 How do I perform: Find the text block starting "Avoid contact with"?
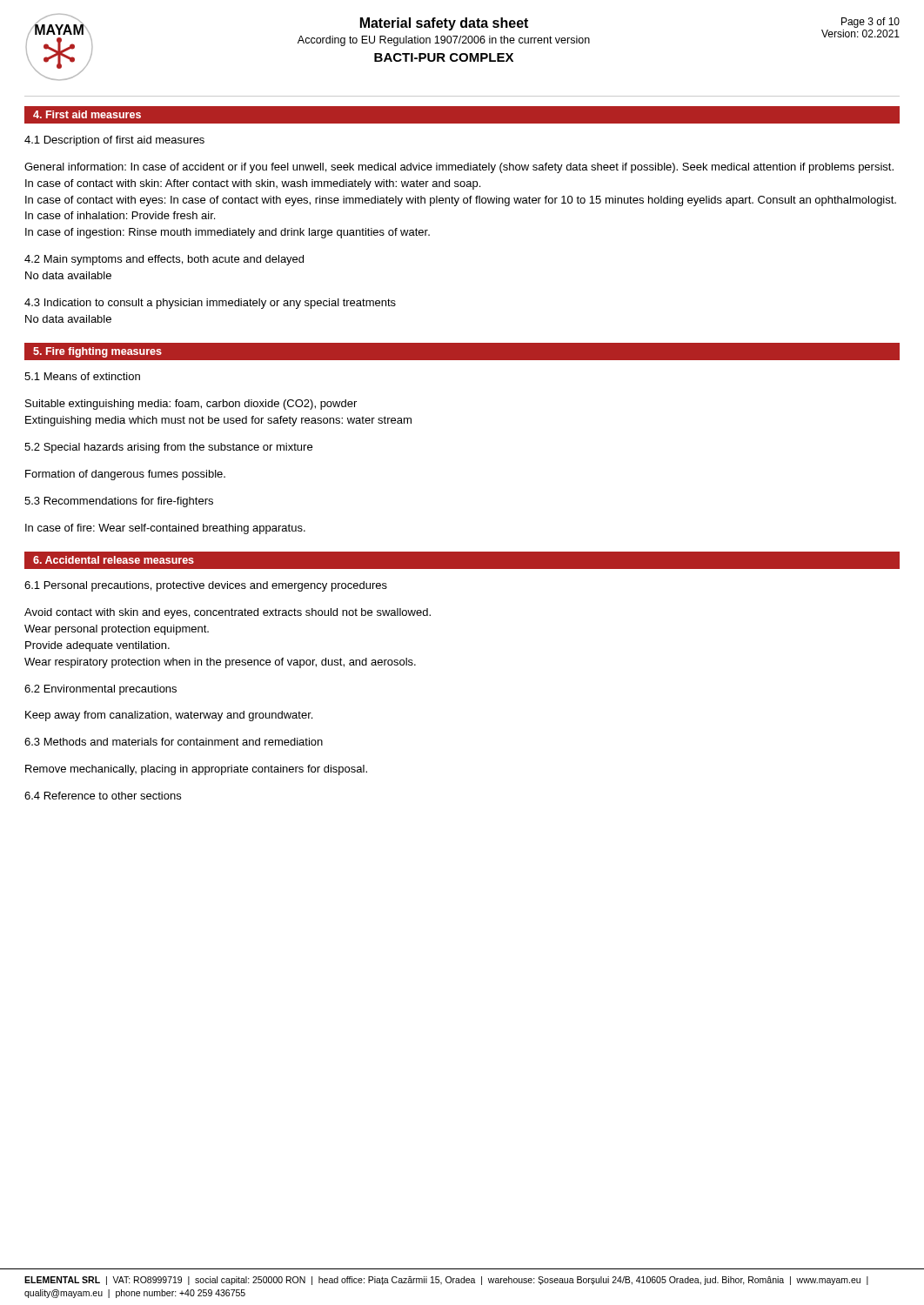coord(228,613)
